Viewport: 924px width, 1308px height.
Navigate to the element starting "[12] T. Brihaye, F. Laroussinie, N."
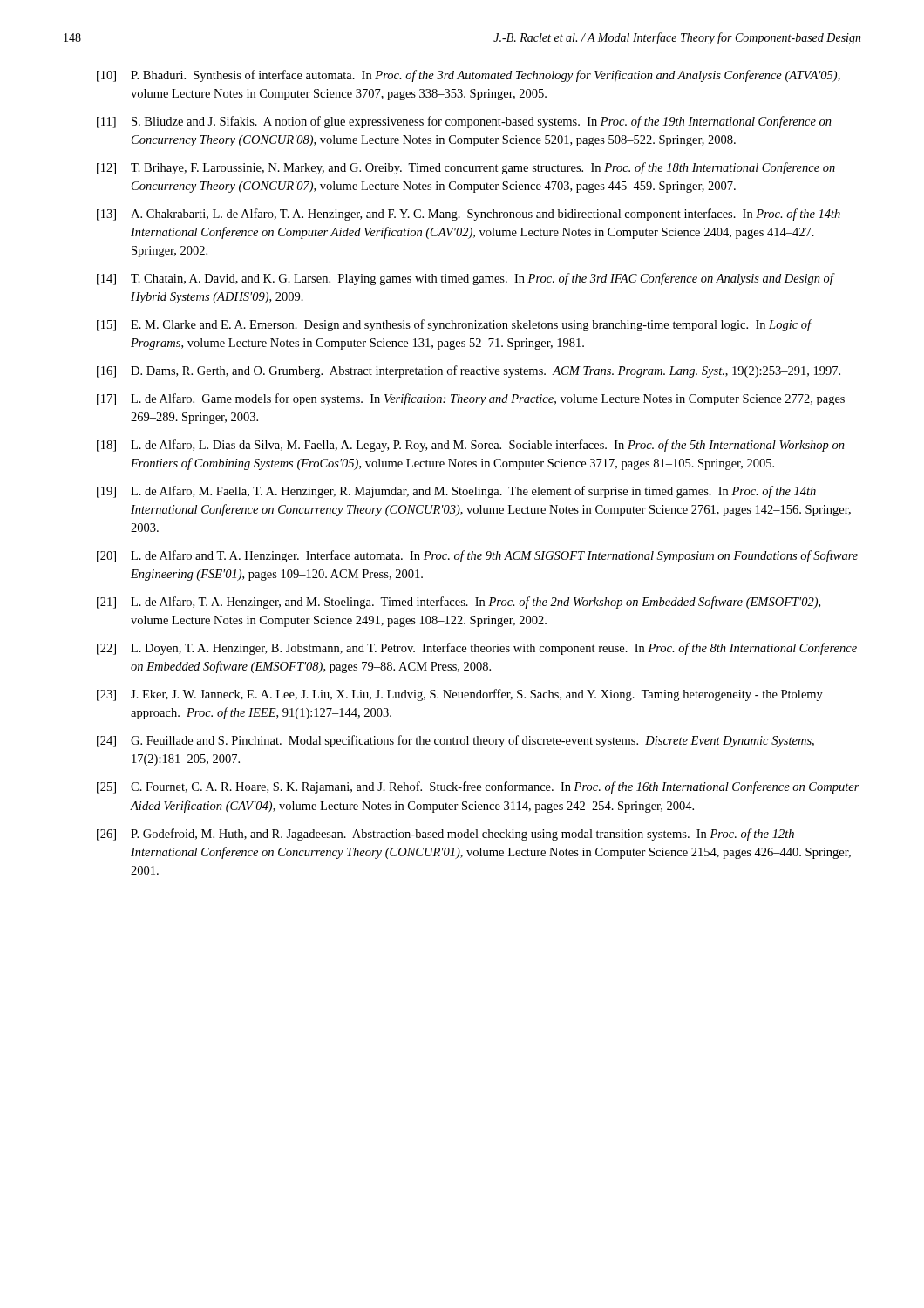pos(479,177)
